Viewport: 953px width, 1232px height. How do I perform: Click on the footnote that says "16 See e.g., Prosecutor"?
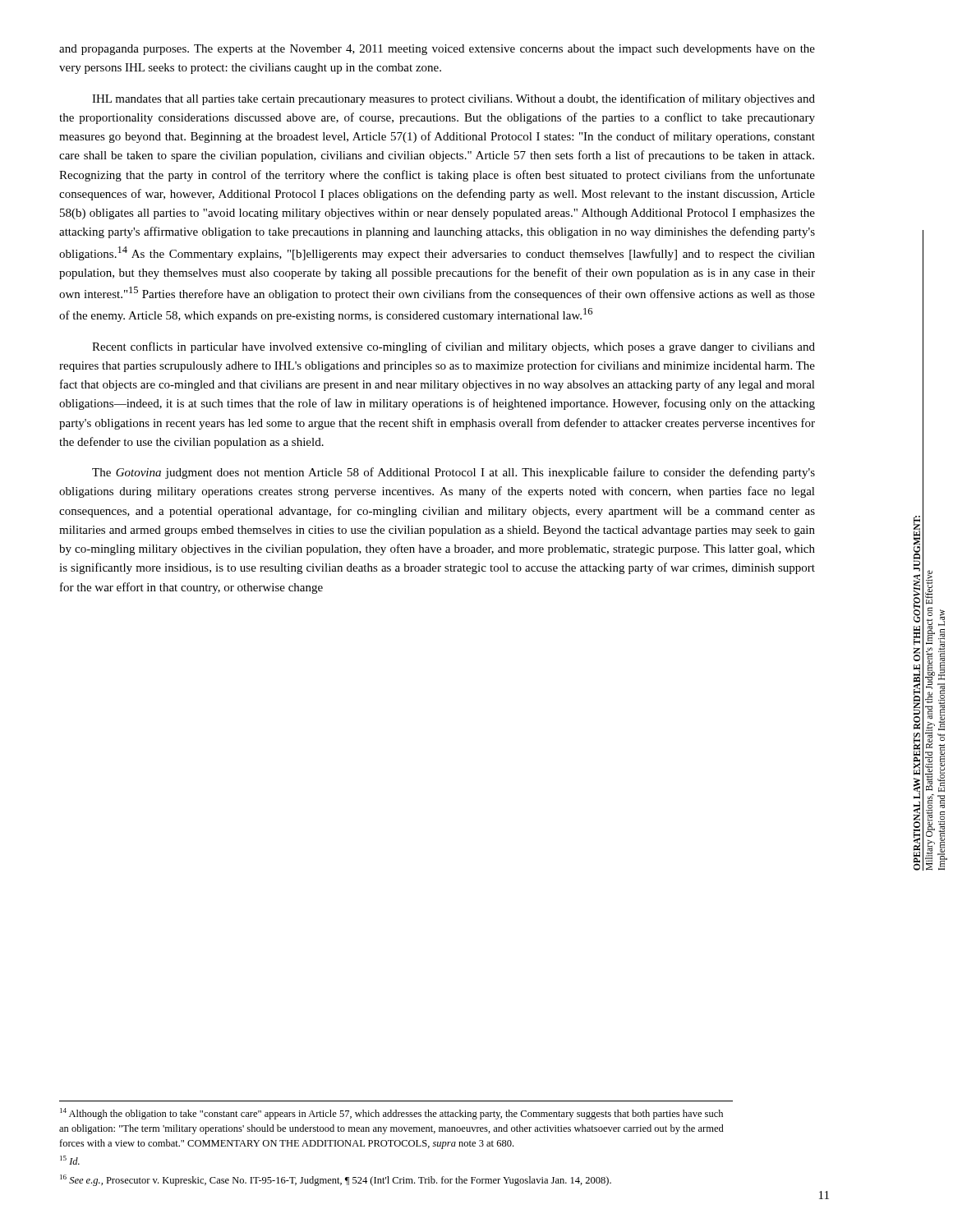pos(335,1179)
